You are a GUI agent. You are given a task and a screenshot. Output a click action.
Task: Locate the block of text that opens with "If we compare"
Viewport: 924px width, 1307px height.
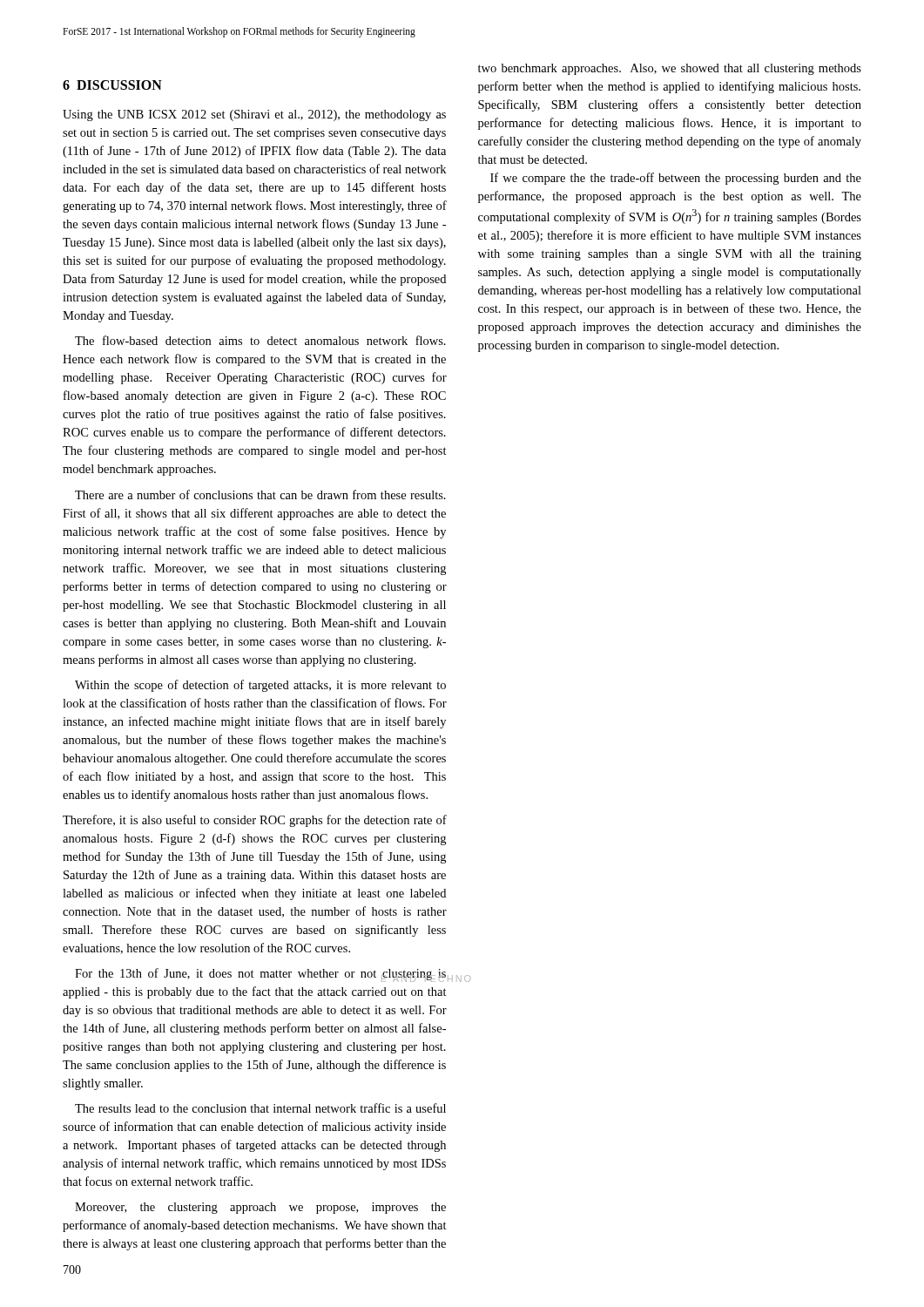tap(669, 262)
